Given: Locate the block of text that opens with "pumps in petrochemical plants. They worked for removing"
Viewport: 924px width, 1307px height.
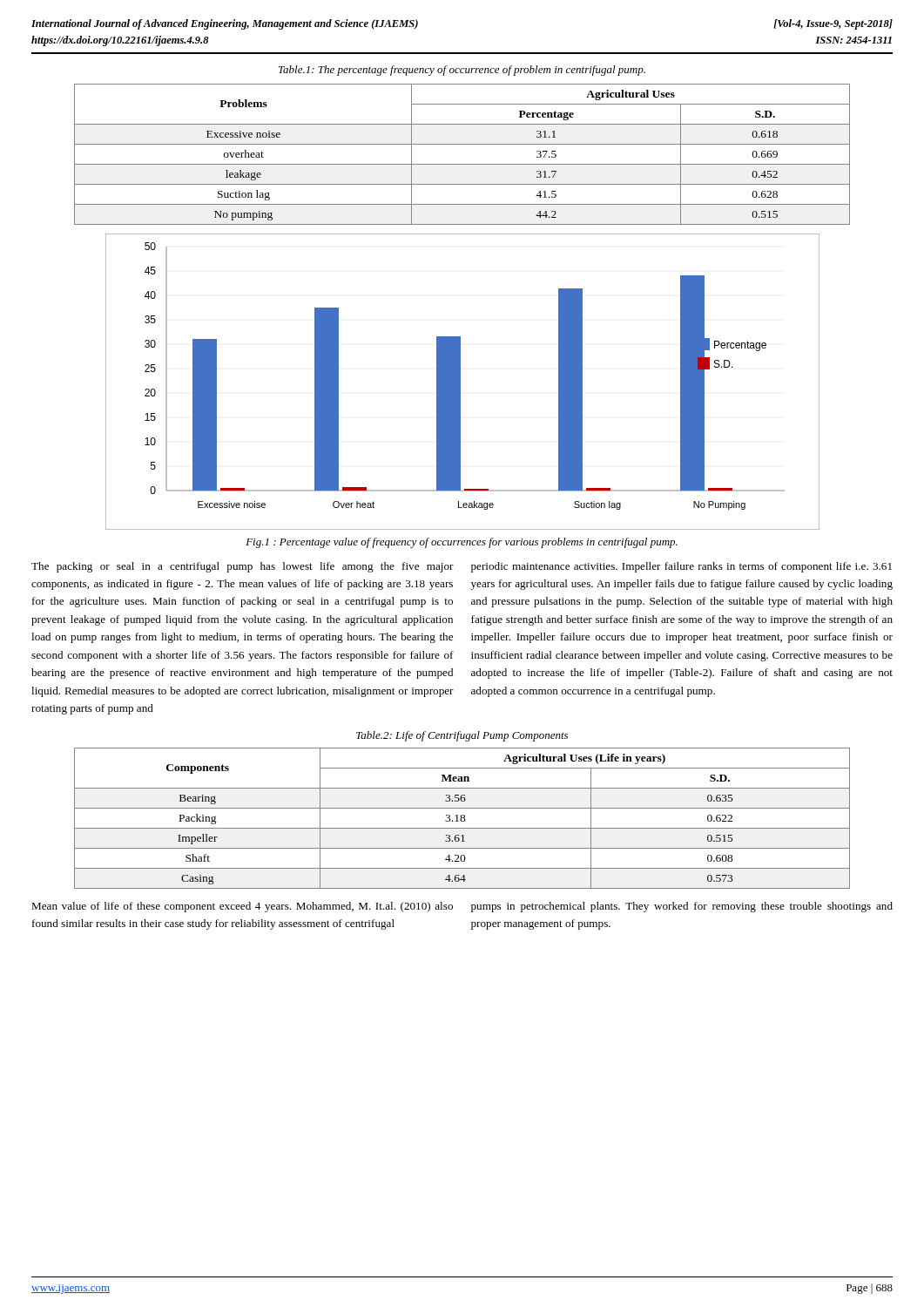Looking at the screenshot, I should pyautogui.click(x=682, y=914).
